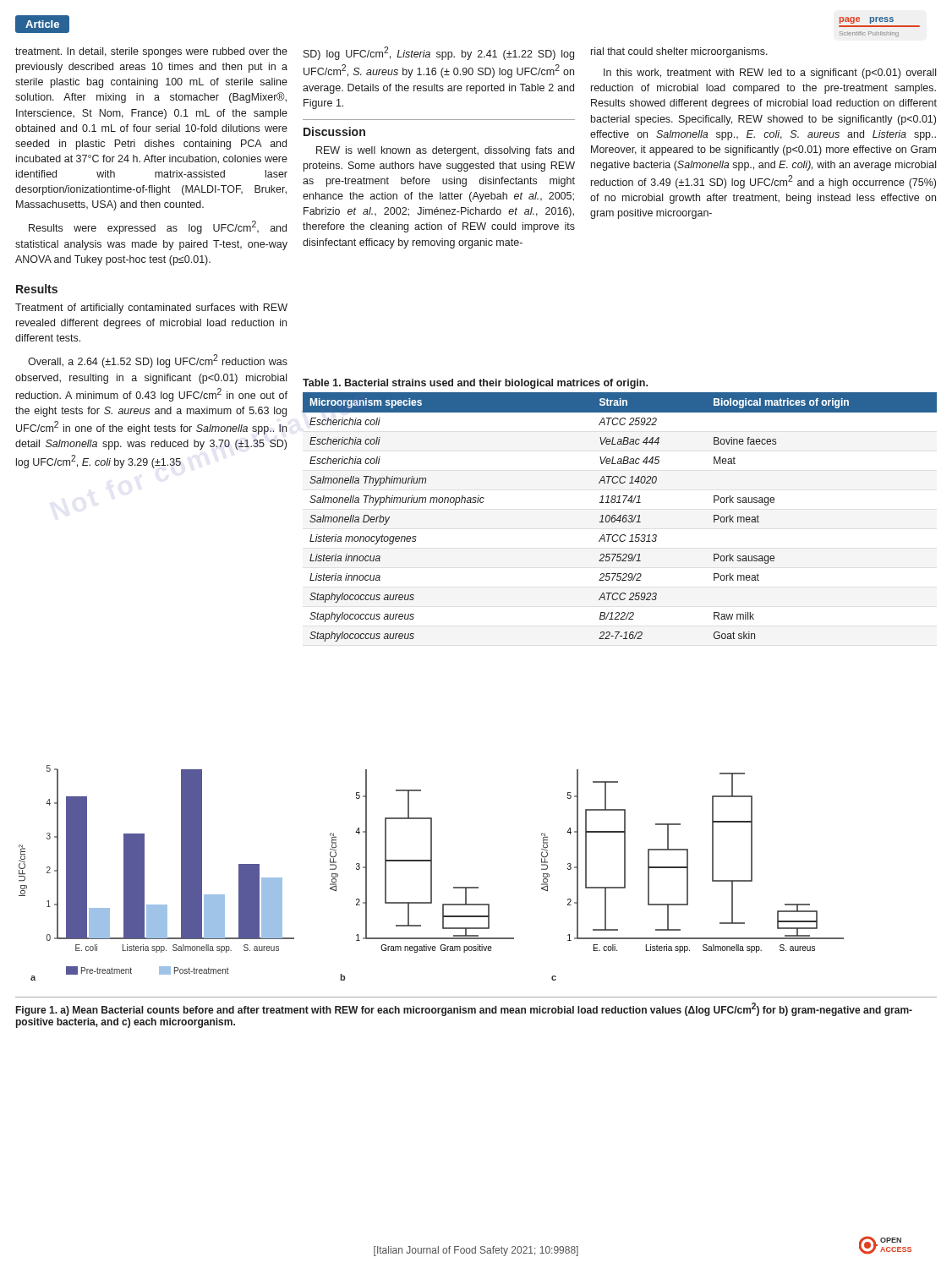Find the text block that reads "treatment. In detail, sterile sponges"
This screenshot has height=1268, width=952.
click(x=151, y=156)
